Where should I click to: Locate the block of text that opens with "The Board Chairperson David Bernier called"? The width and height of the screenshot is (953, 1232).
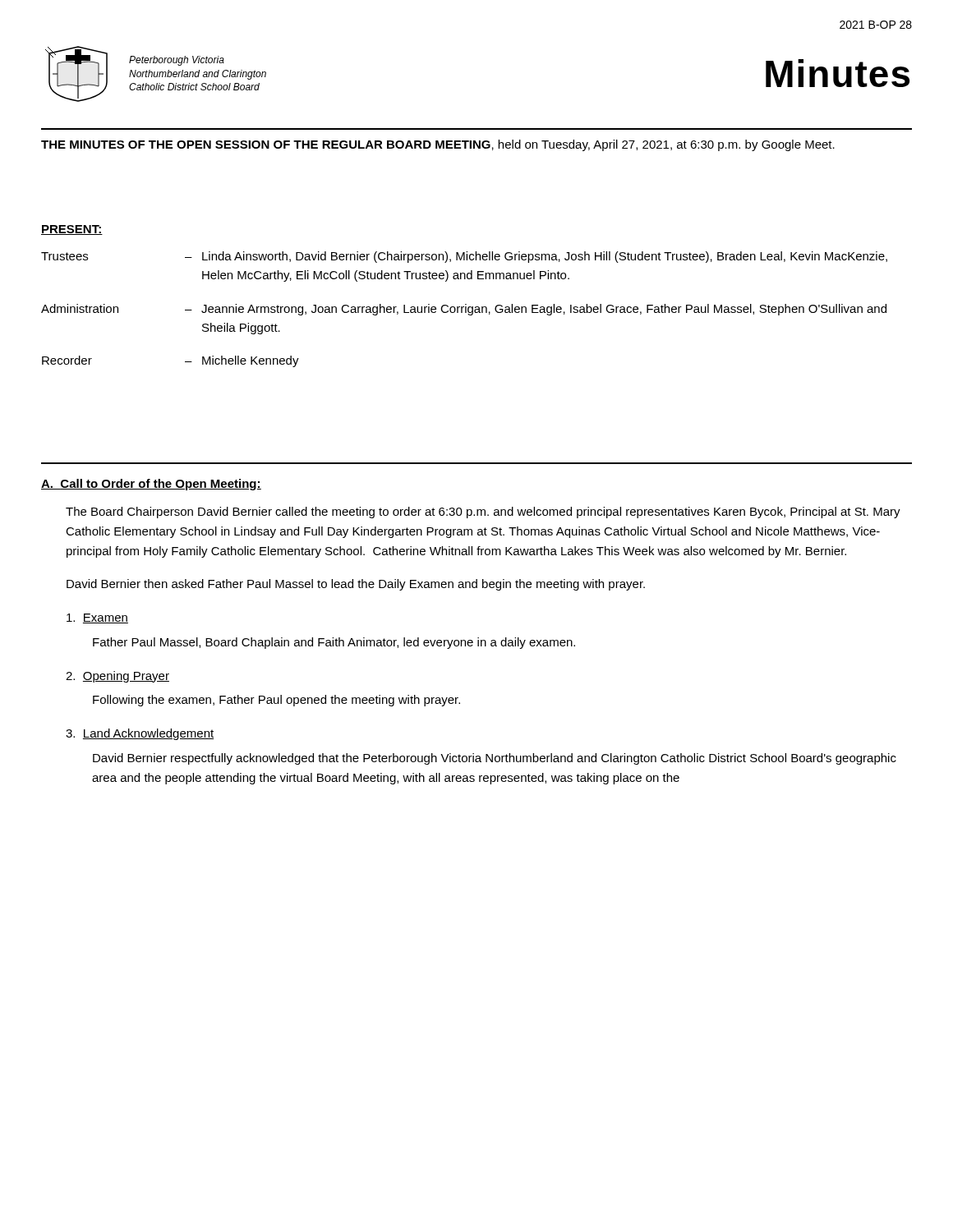(483, 531)
